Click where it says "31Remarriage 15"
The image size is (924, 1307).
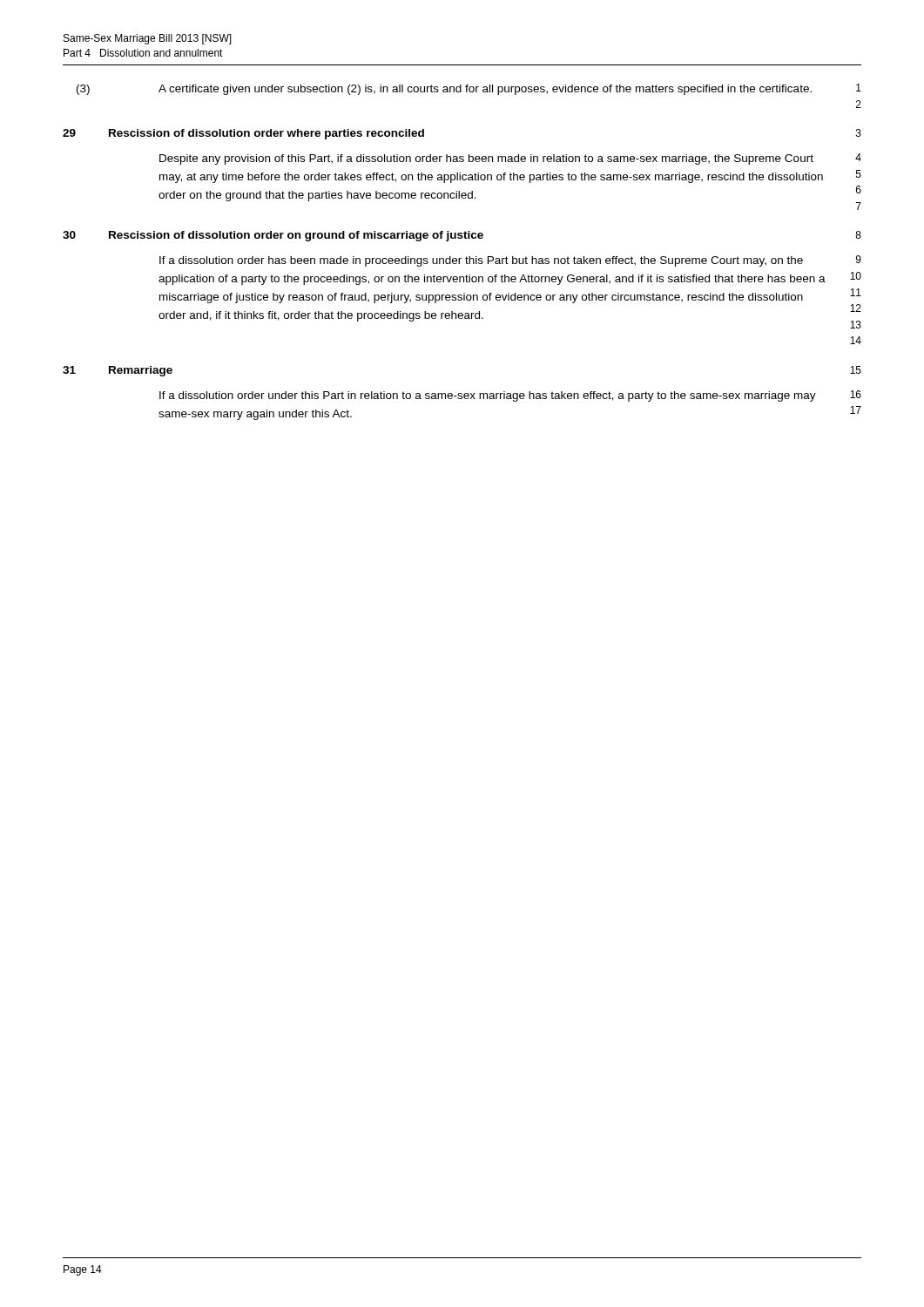pyautogui.click(x=135, y=371)
